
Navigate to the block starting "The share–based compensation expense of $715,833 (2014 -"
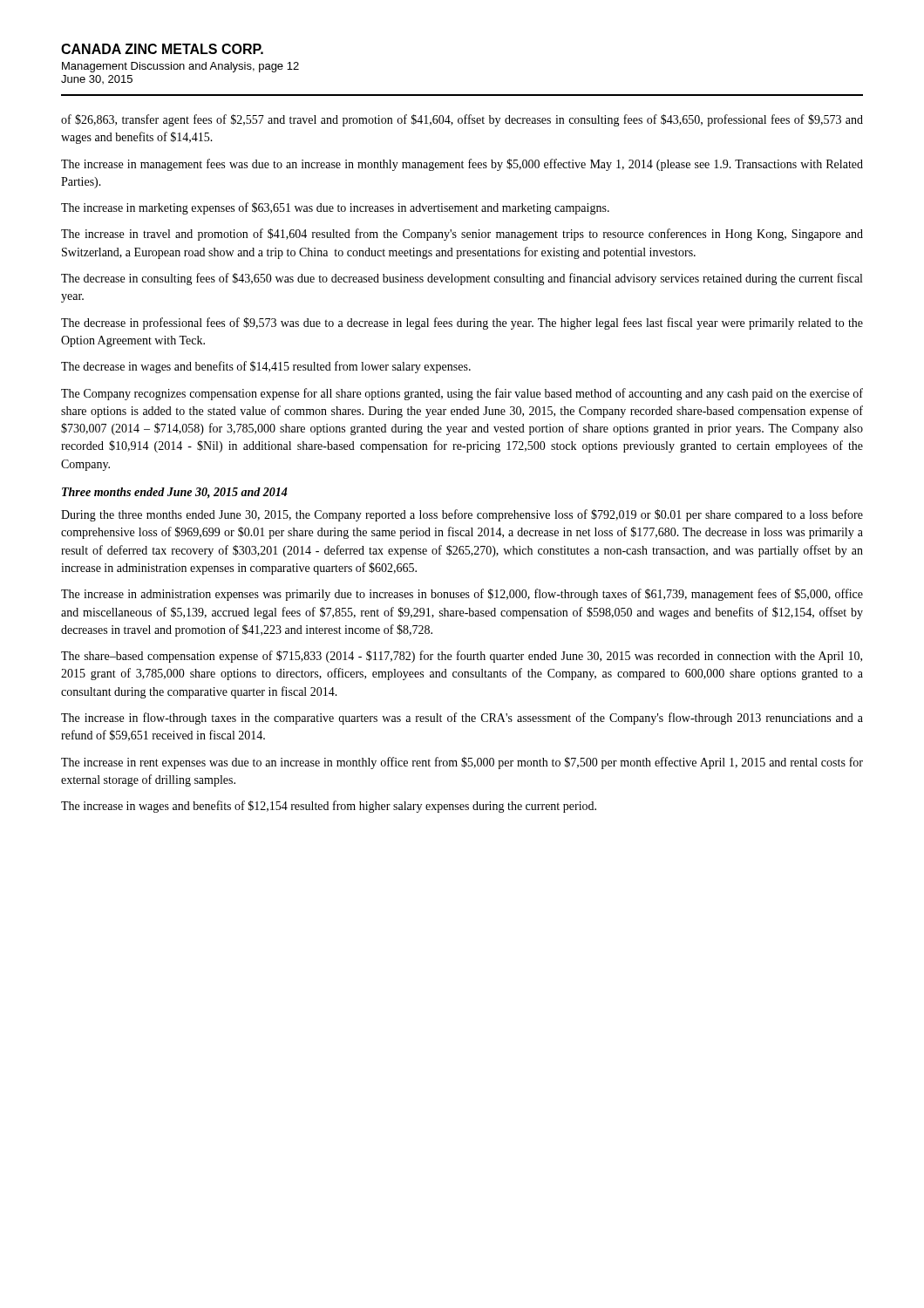[462, 674]
